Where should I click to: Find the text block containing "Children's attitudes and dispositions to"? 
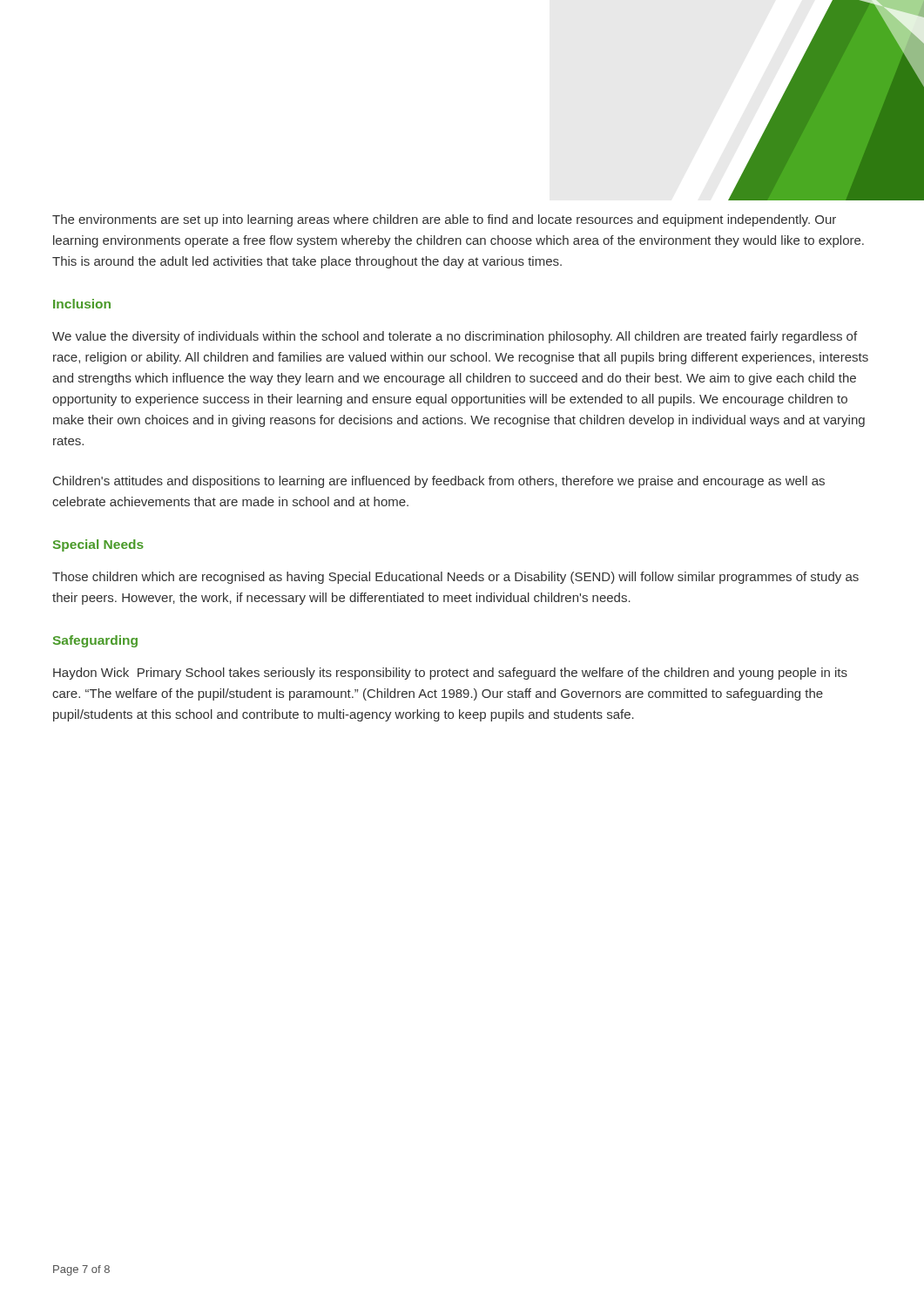click(439, 491)
